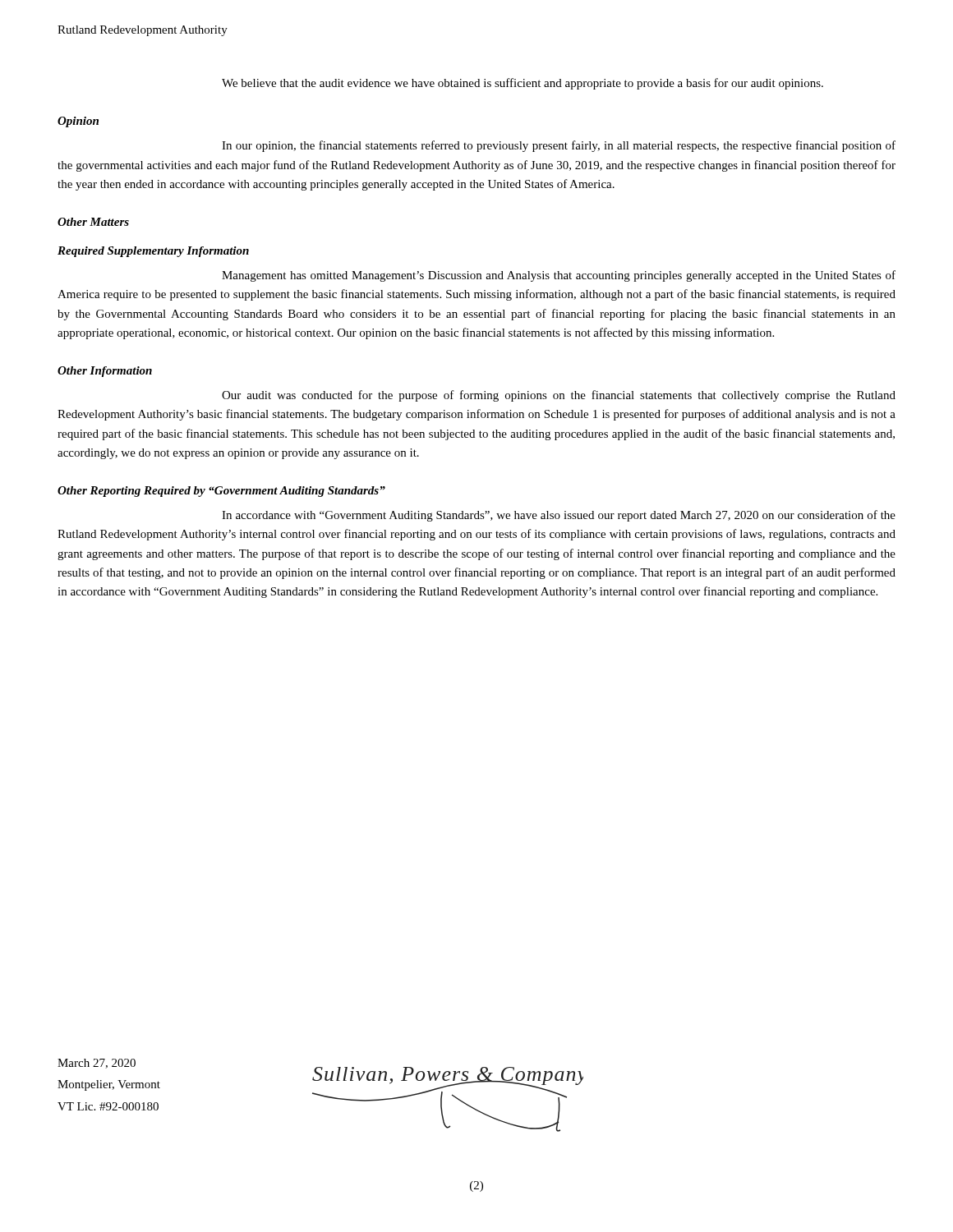Navigate to the passage starting "Our audit was conducted"

pos(476,424)
